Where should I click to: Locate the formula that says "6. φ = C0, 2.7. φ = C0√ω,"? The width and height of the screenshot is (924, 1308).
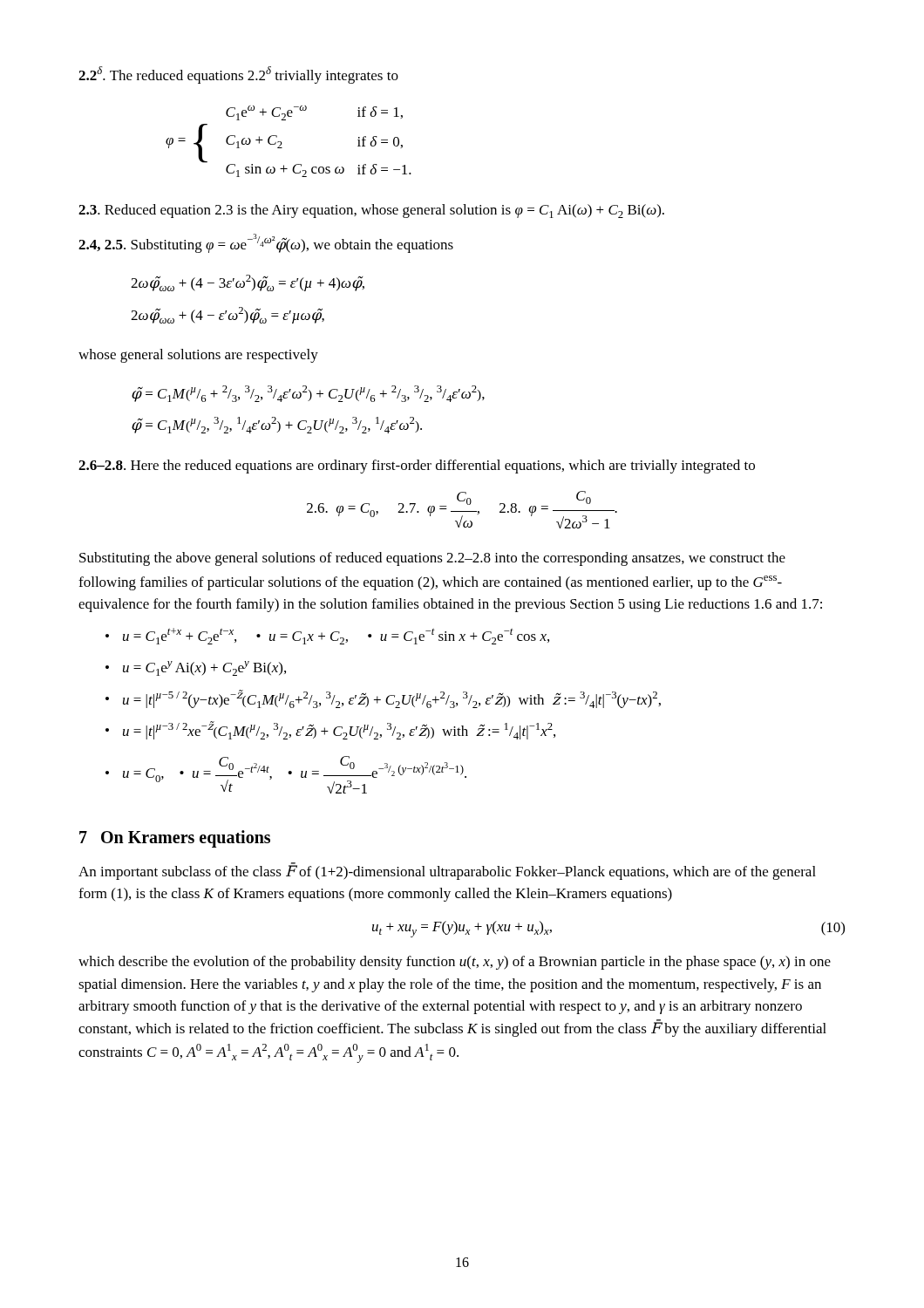click(462, 510)
